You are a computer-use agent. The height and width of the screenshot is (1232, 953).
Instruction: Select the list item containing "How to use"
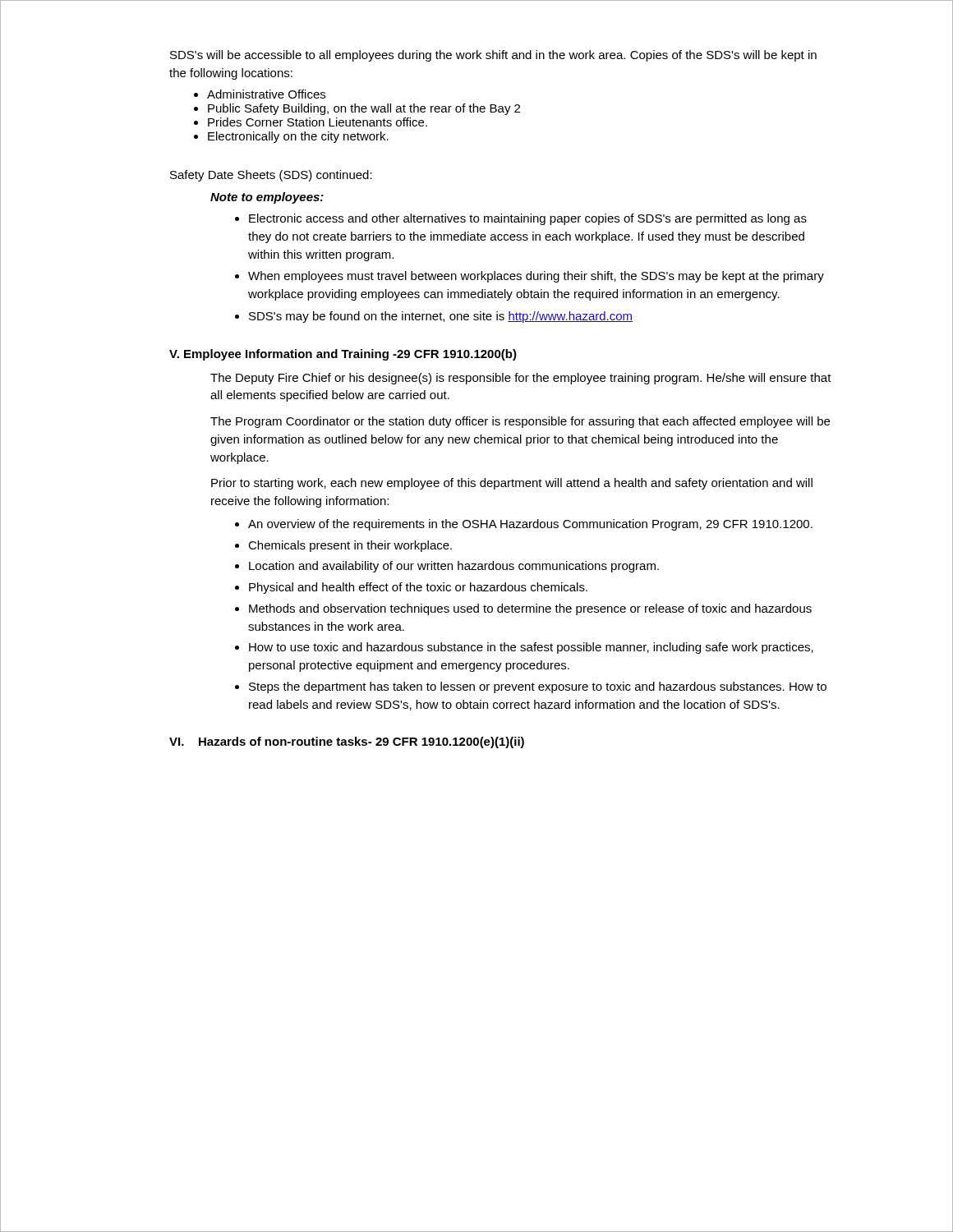[531, 656]
